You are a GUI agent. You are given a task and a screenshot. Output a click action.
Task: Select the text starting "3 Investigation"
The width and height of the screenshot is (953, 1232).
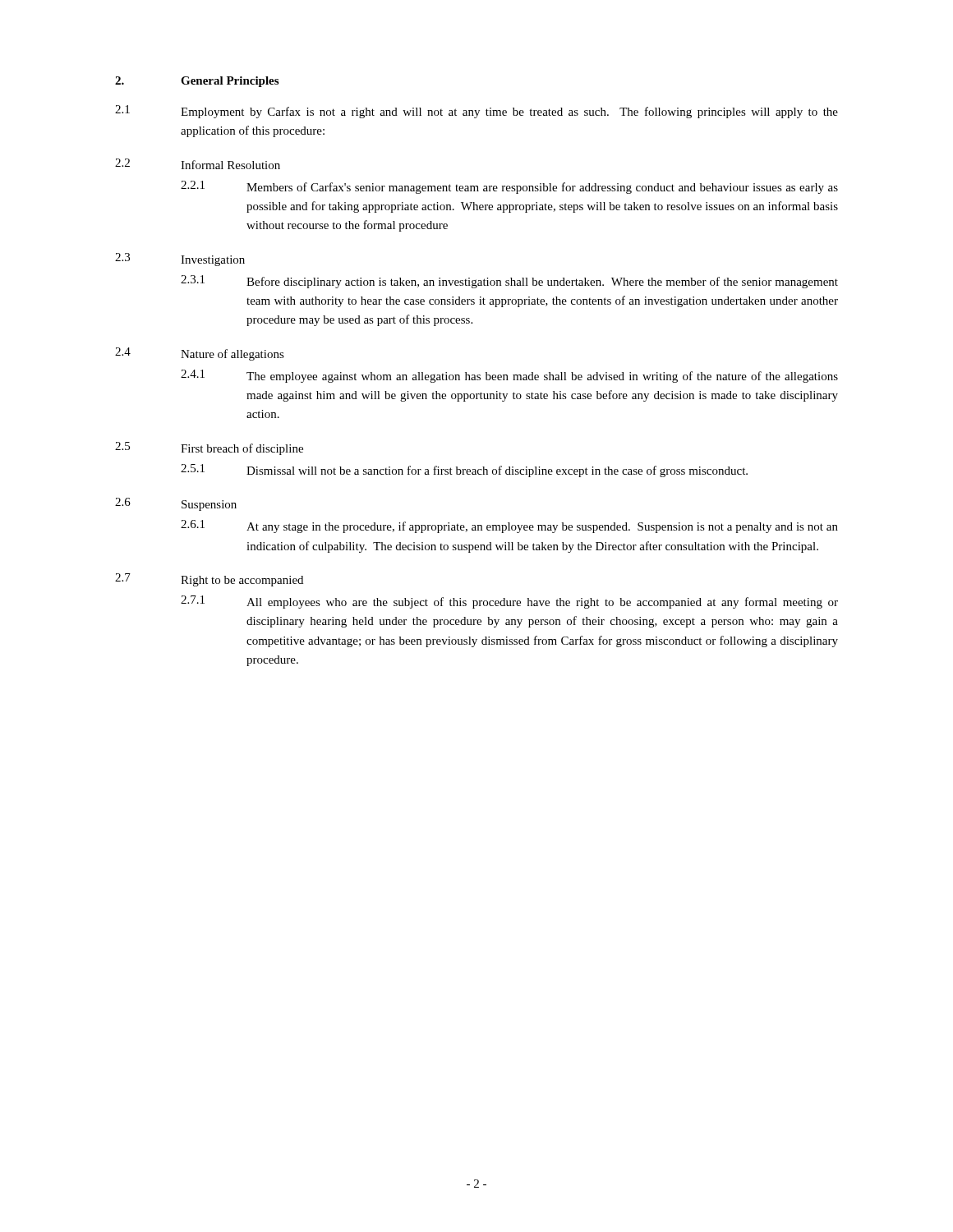pos(180,260)
